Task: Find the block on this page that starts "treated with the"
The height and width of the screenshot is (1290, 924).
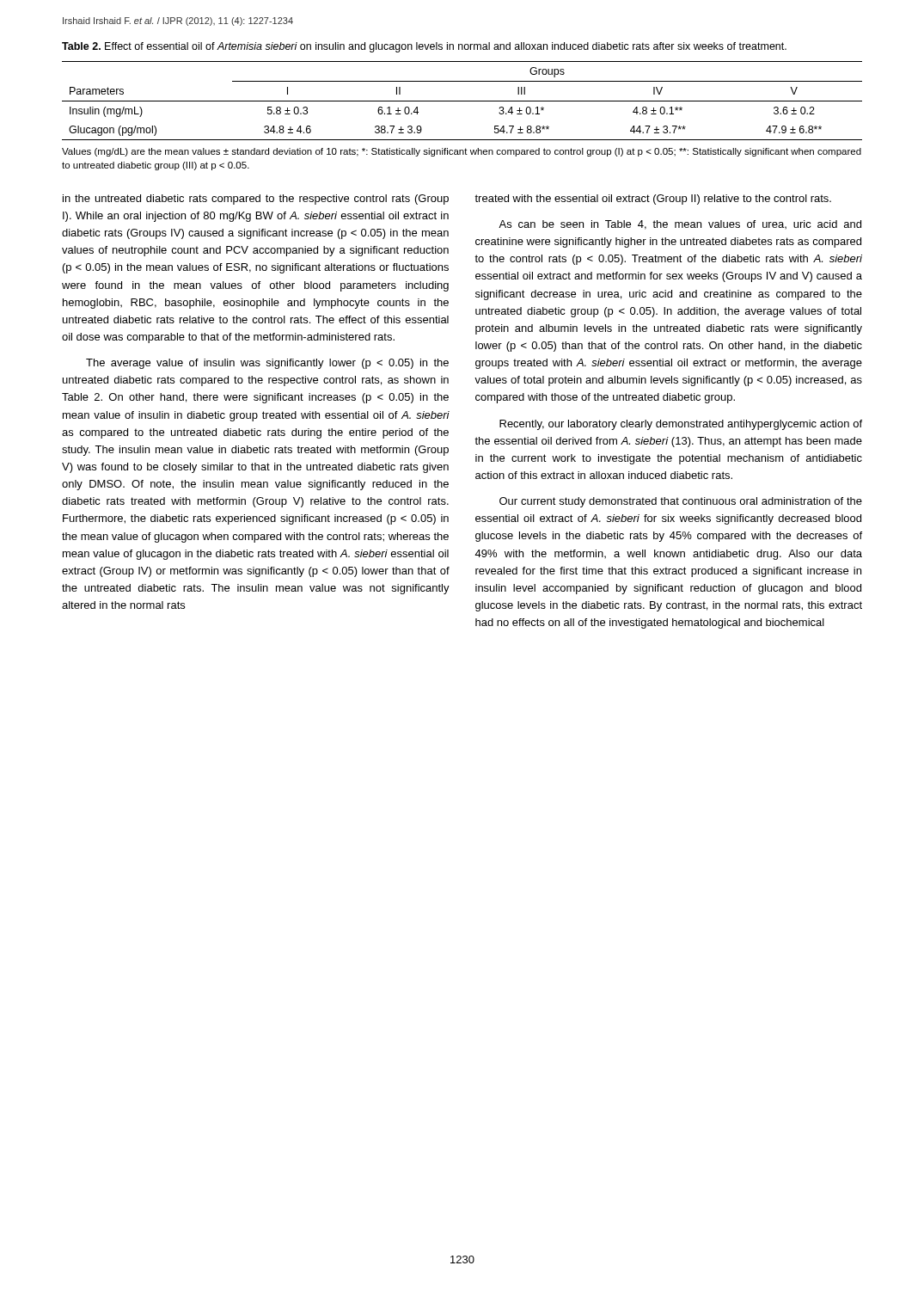Action: pos(669,411)
